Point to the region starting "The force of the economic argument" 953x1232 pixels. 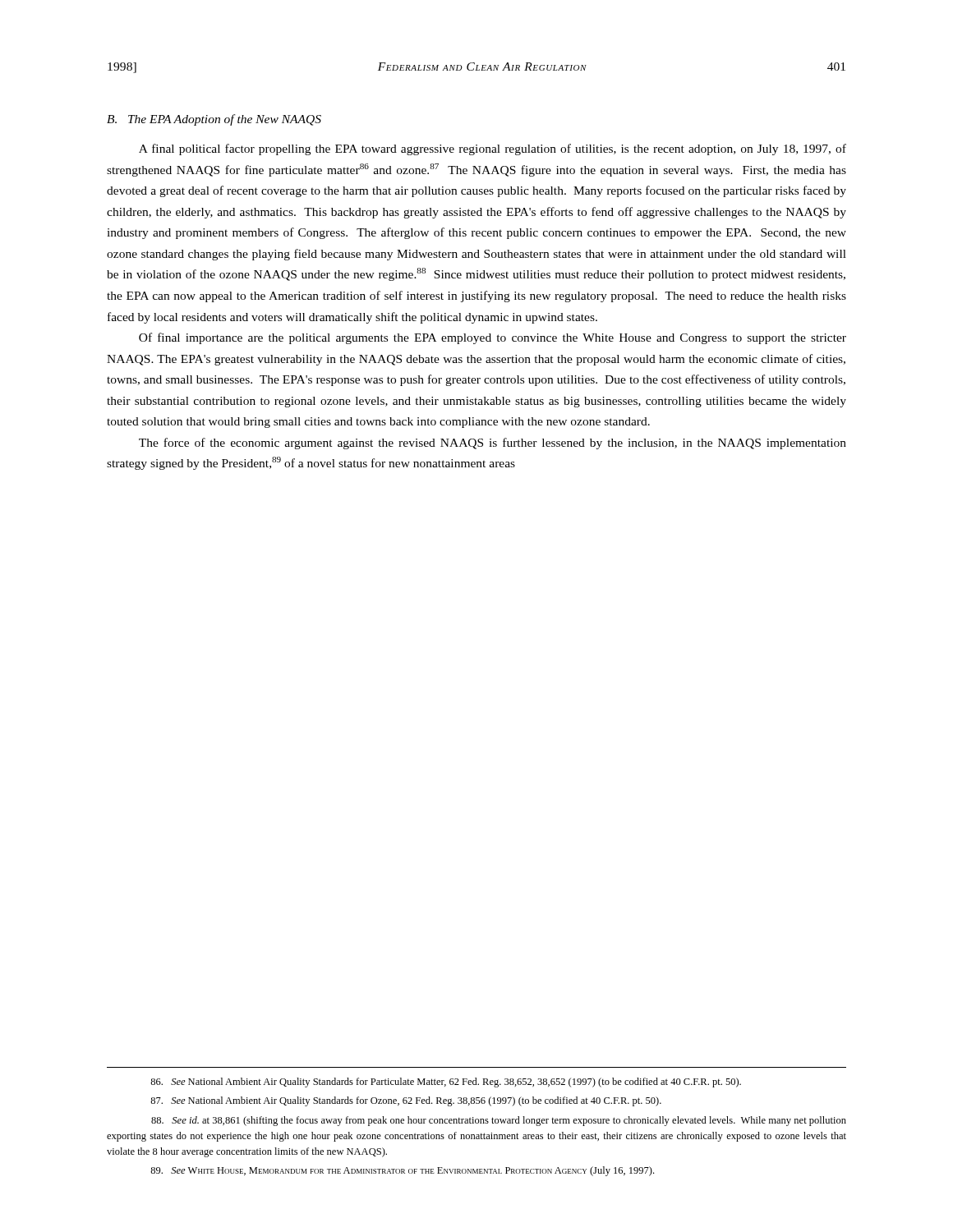476,453
